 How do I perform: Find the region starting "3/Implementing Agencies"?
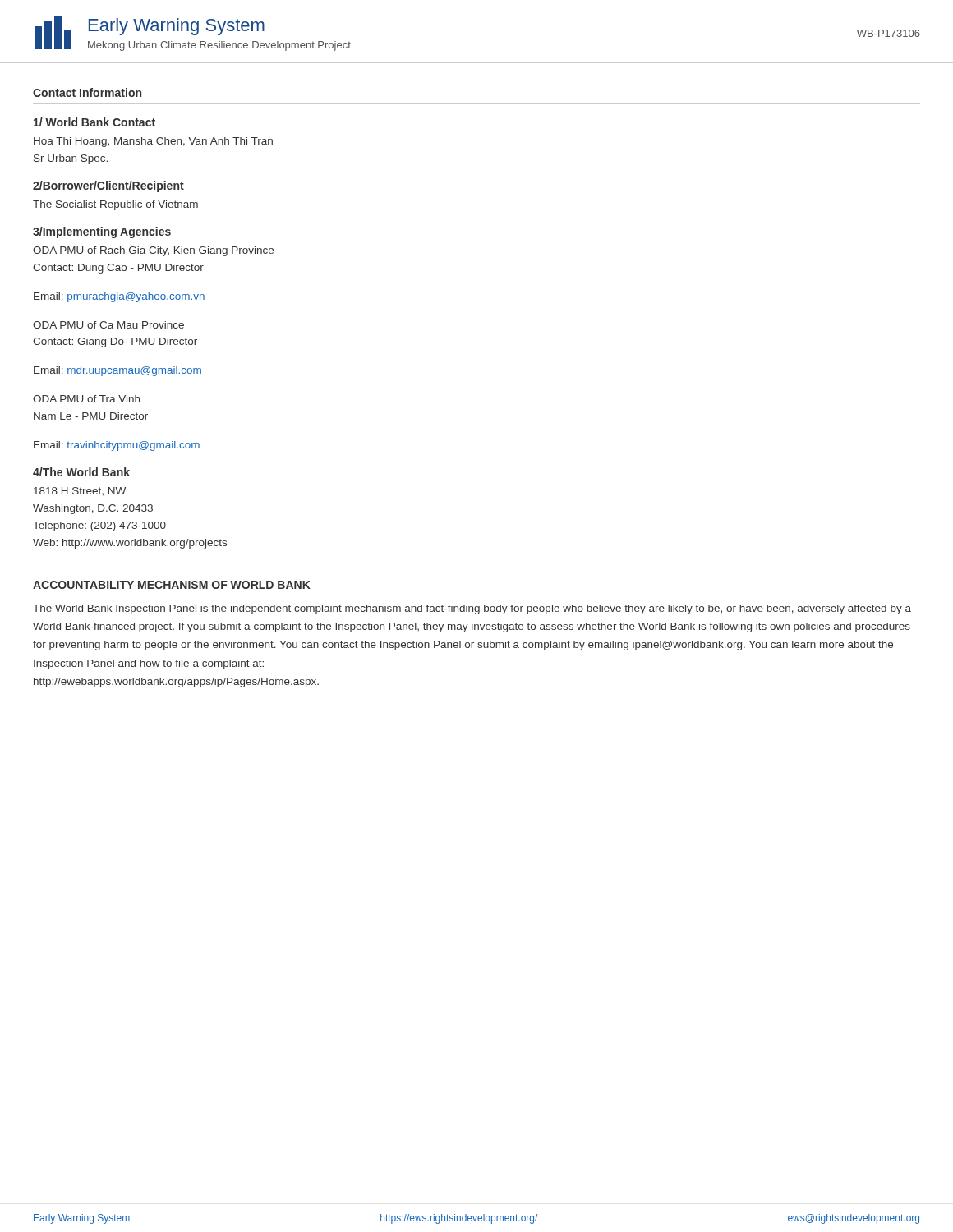coord(102,231)
